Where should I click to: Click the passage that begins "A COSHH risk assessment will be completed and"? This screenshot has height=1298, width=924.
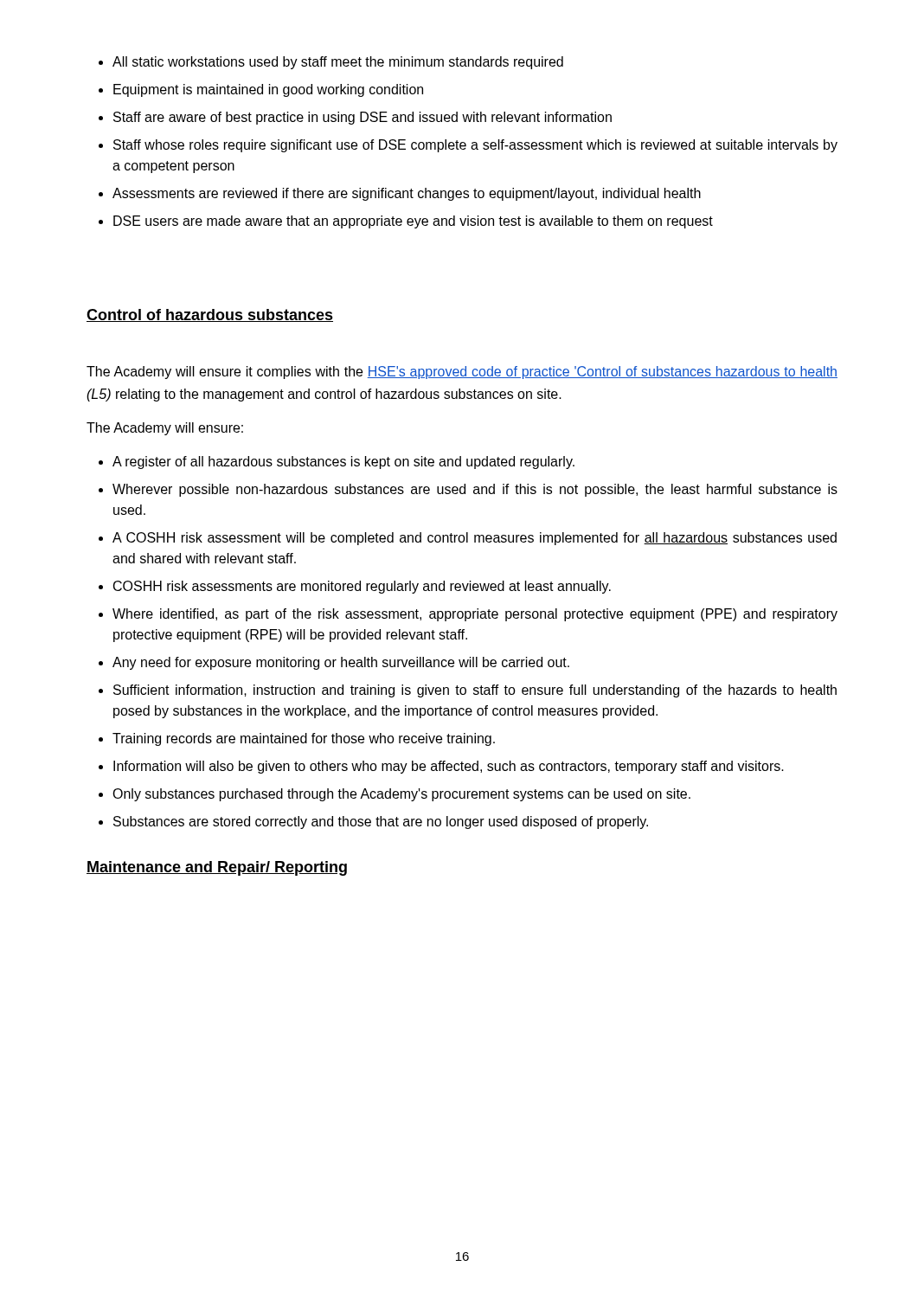click(475, 548)
